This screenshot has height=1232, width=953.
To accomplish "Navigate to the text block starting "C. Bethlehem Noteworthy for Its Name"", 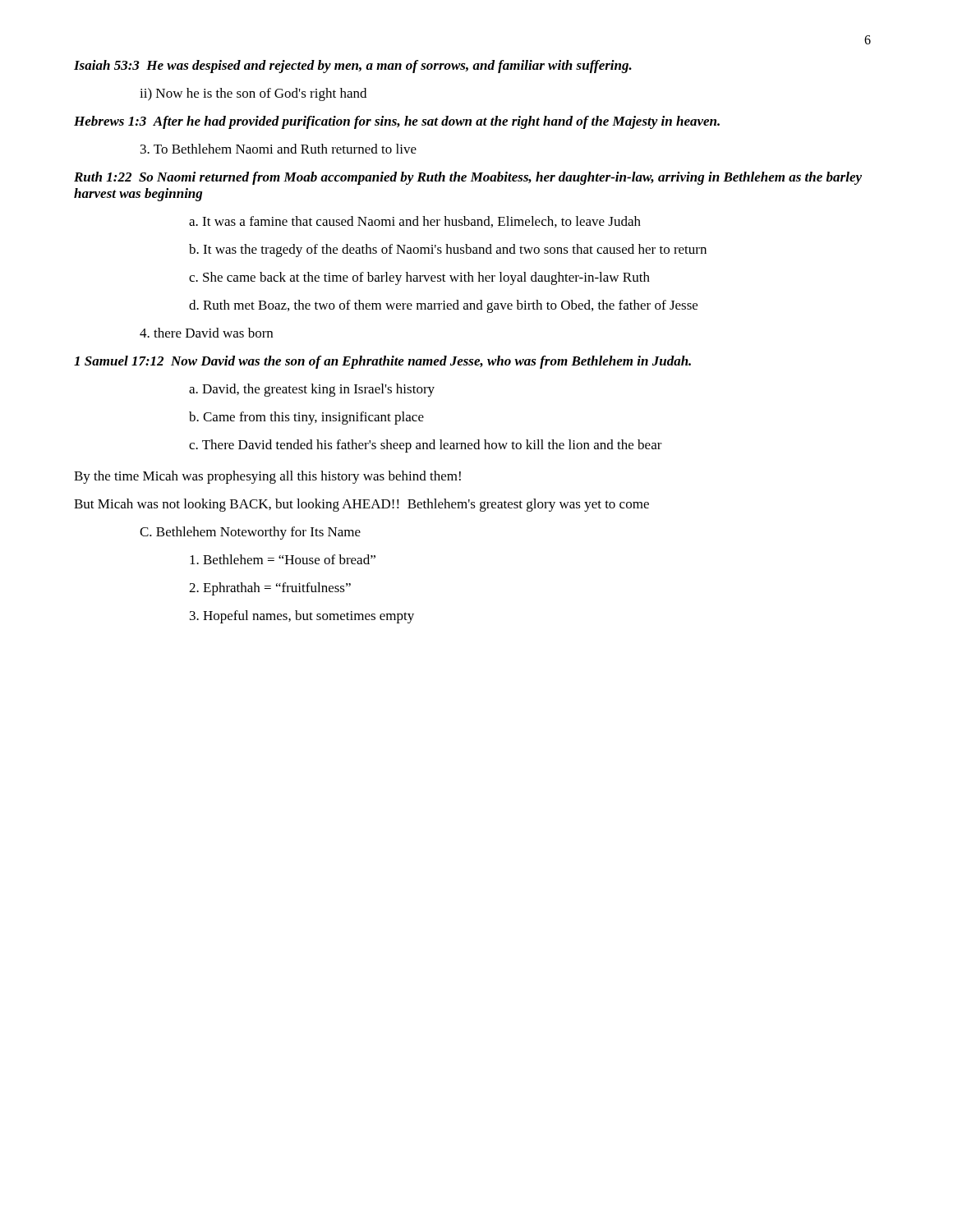I will pos(250,532).
